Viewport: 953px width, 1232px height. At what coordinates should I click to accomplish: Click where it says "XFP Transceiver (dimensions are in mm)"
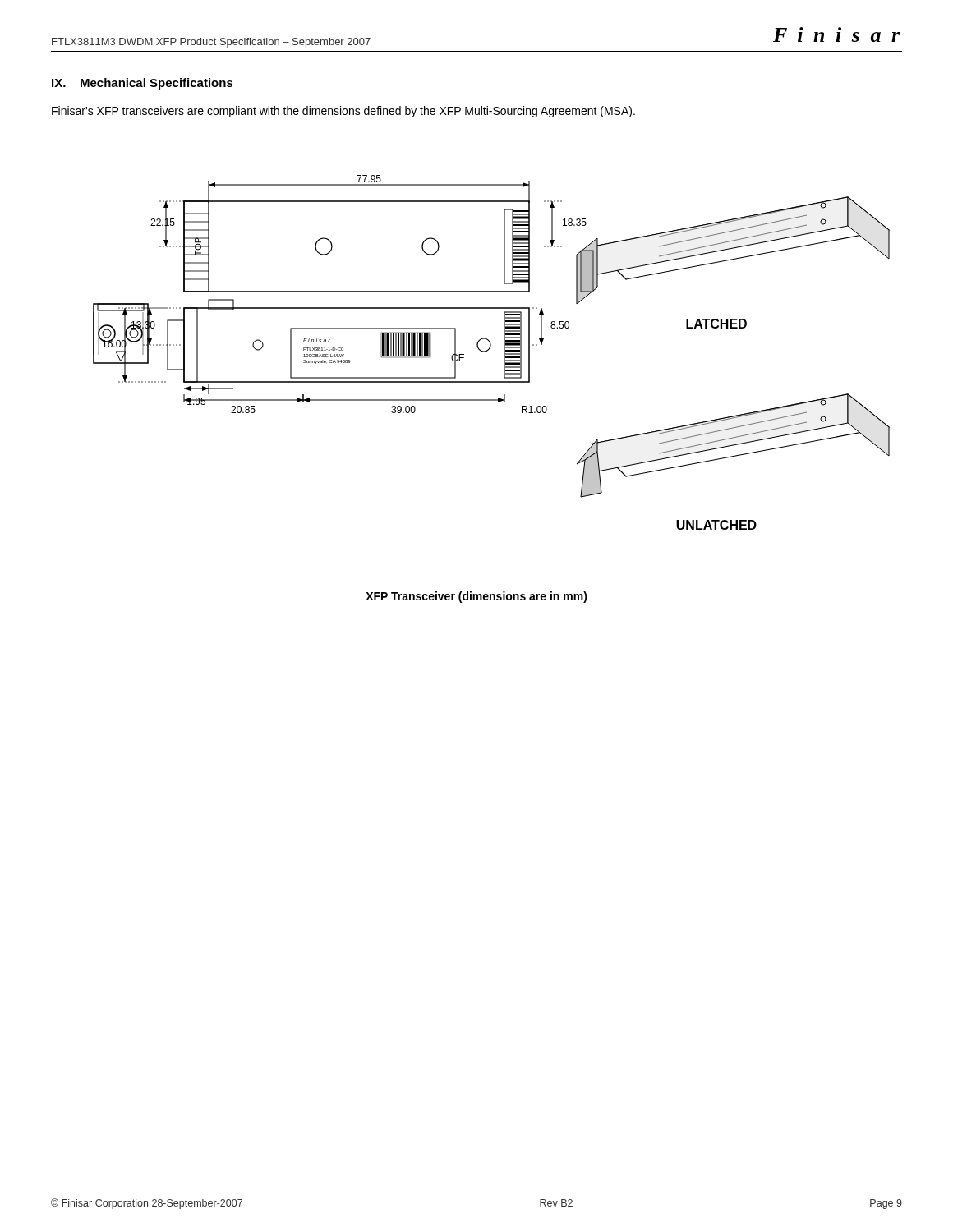click(476, 596)
